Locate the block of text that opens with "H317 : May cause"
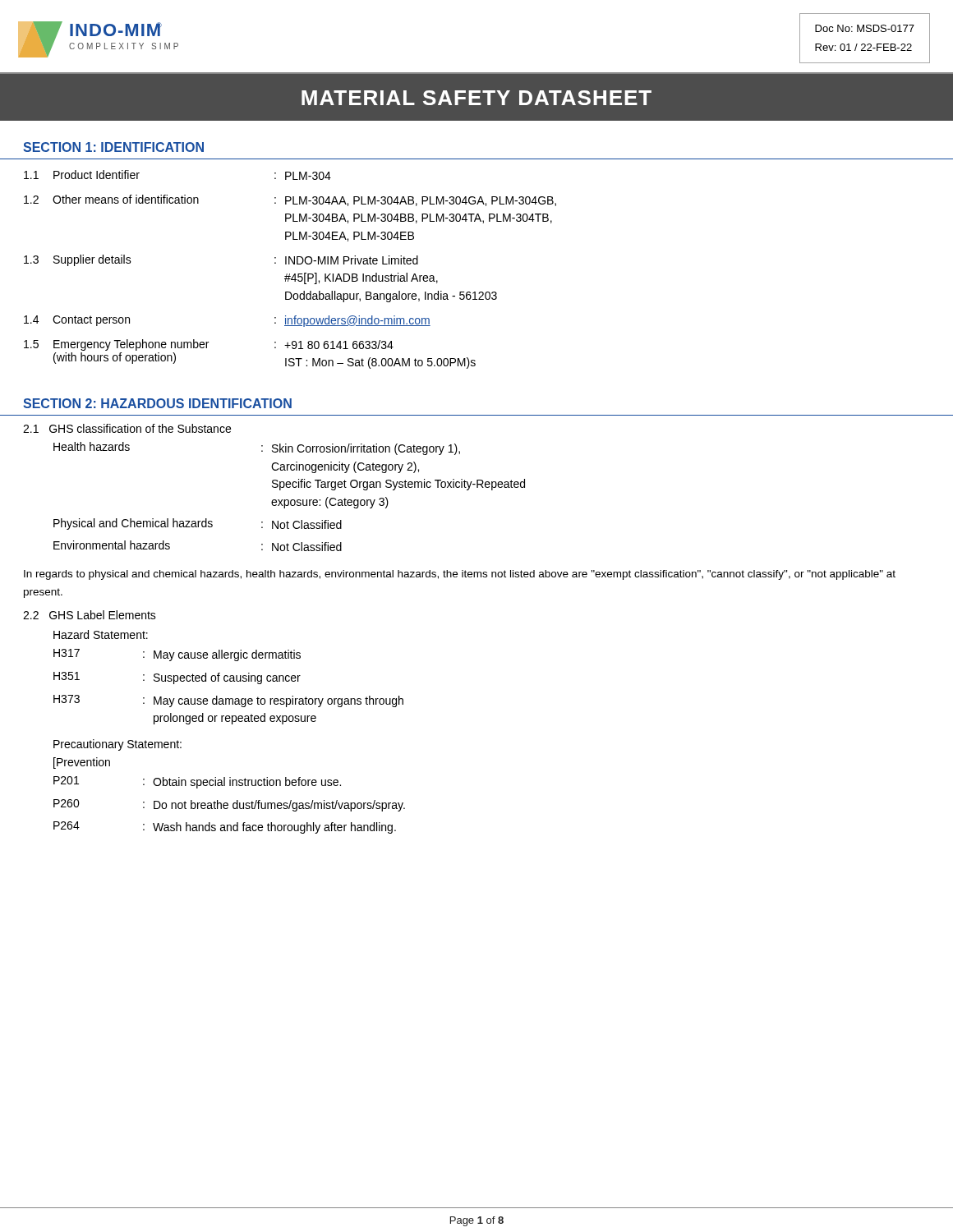The height and width of the screenshot is (1232, 953). (x=177, y=655)
